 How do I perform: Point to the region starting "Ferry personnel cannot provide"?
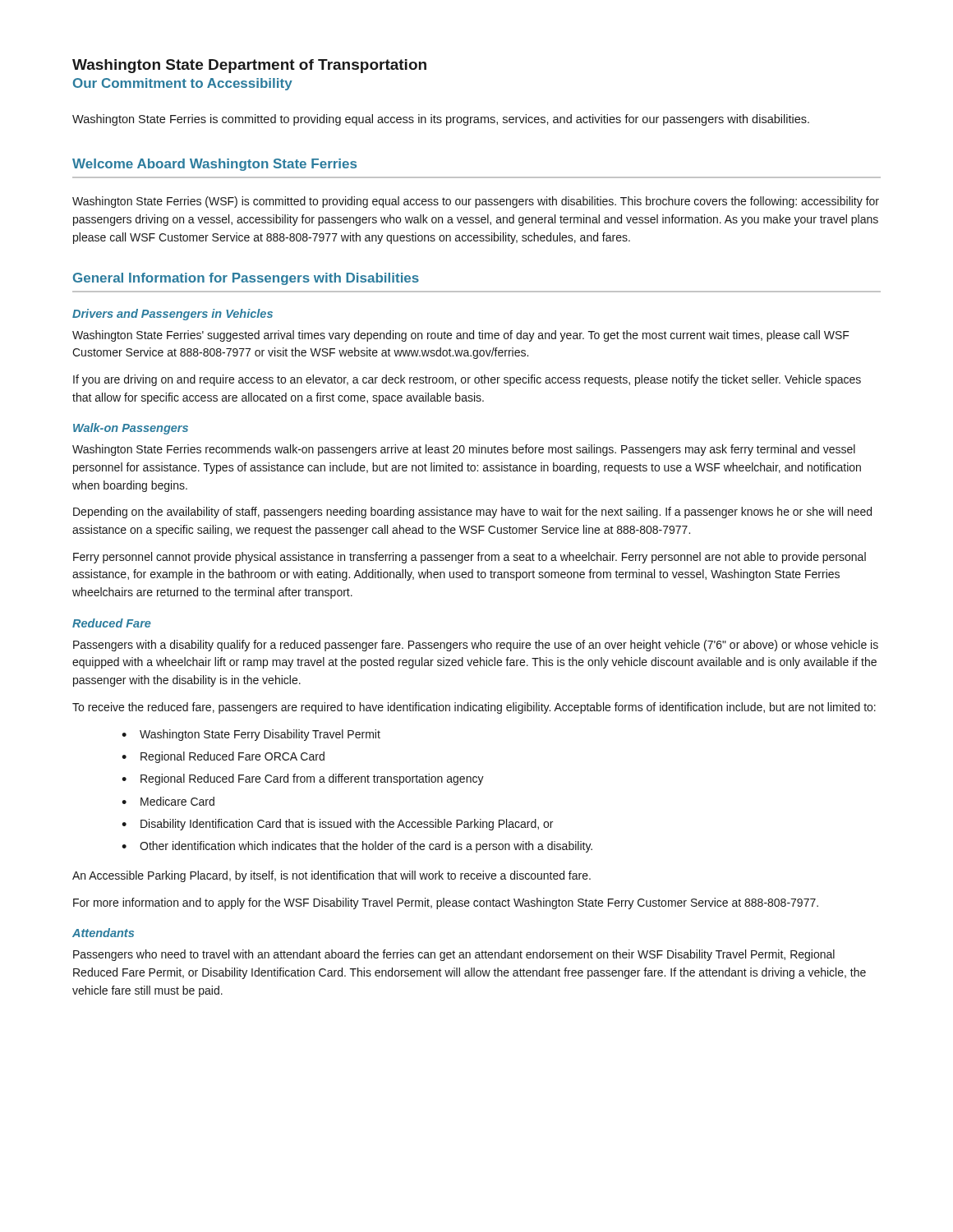point(469,574)
